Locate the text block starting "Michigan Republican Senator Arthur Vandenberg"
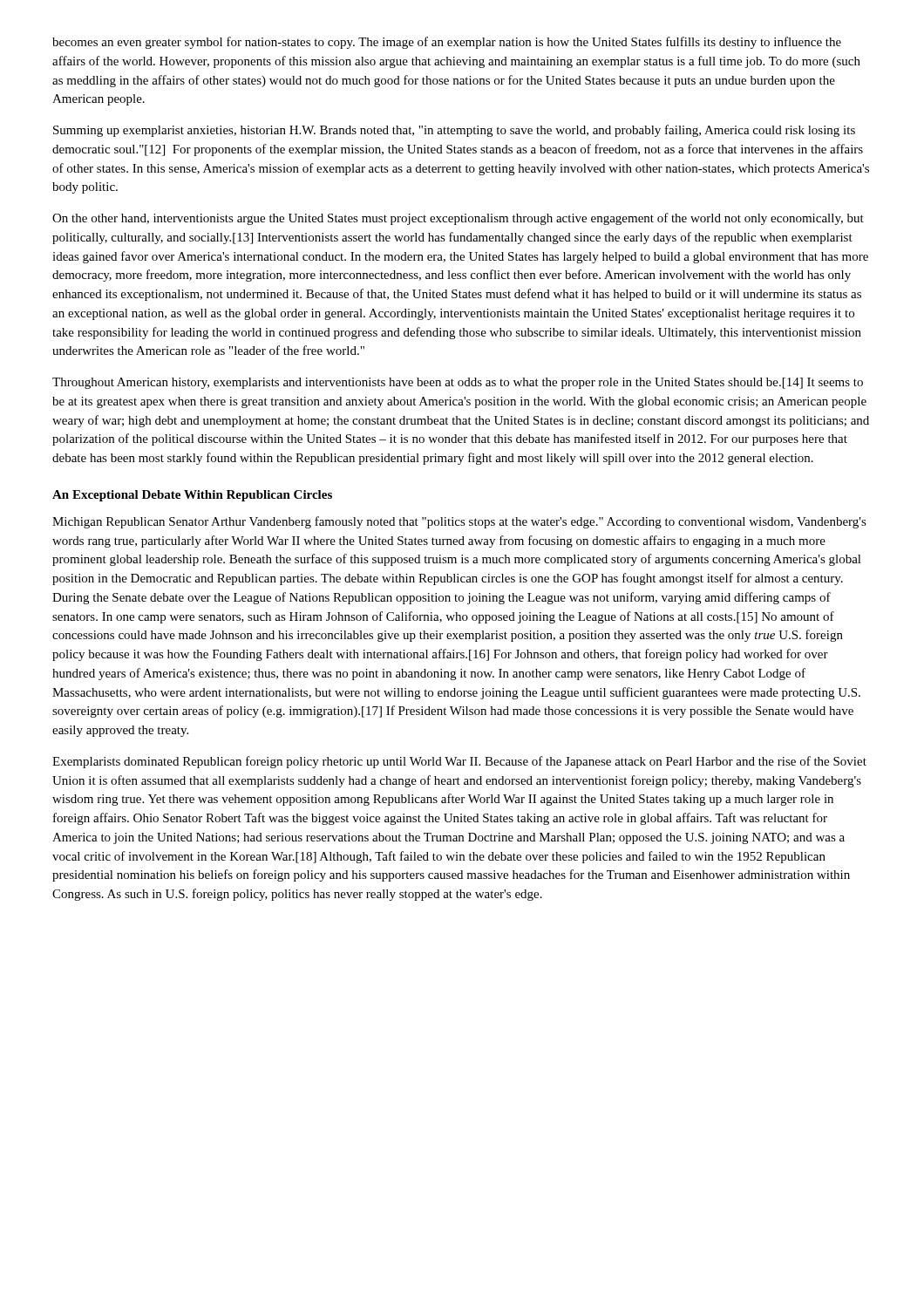Screen dimensions: 1308x924 tap(459, 626)
